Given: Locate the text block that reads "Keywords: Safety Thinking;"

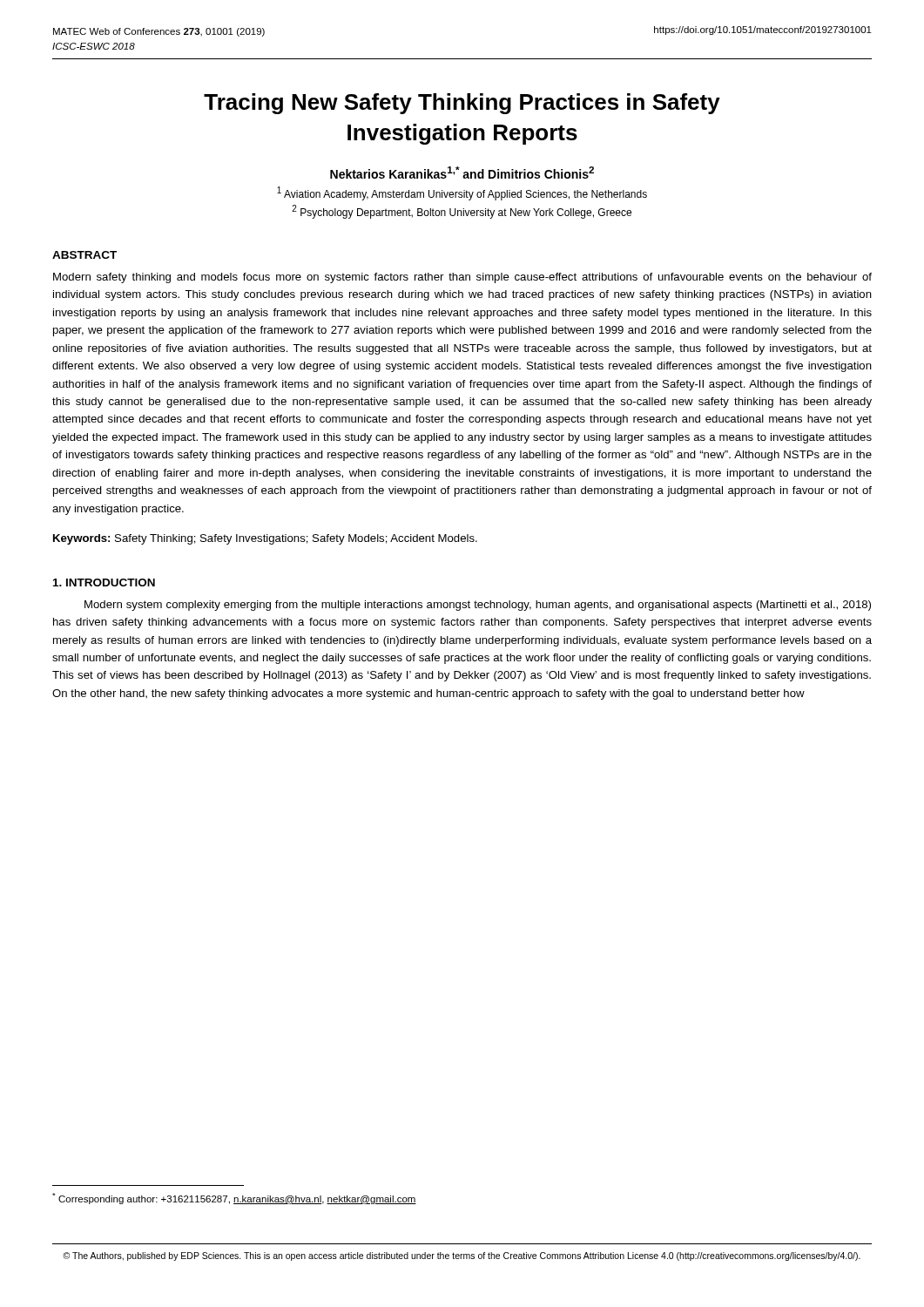Looking at the screenshot, I should point(265,538).
